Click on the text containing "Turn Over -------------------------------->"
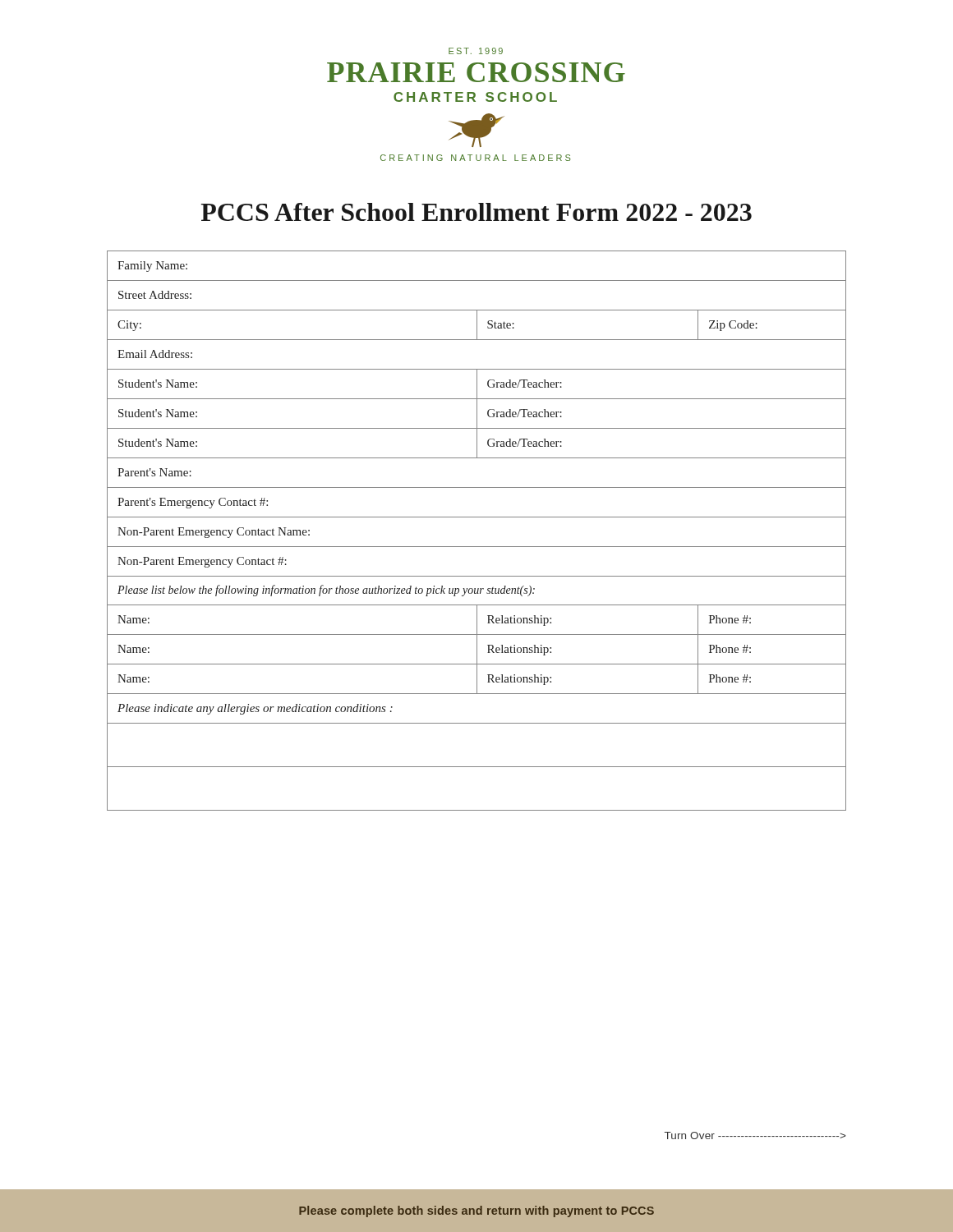The height and width of the screenshot is (1232, 953). 755,1136
